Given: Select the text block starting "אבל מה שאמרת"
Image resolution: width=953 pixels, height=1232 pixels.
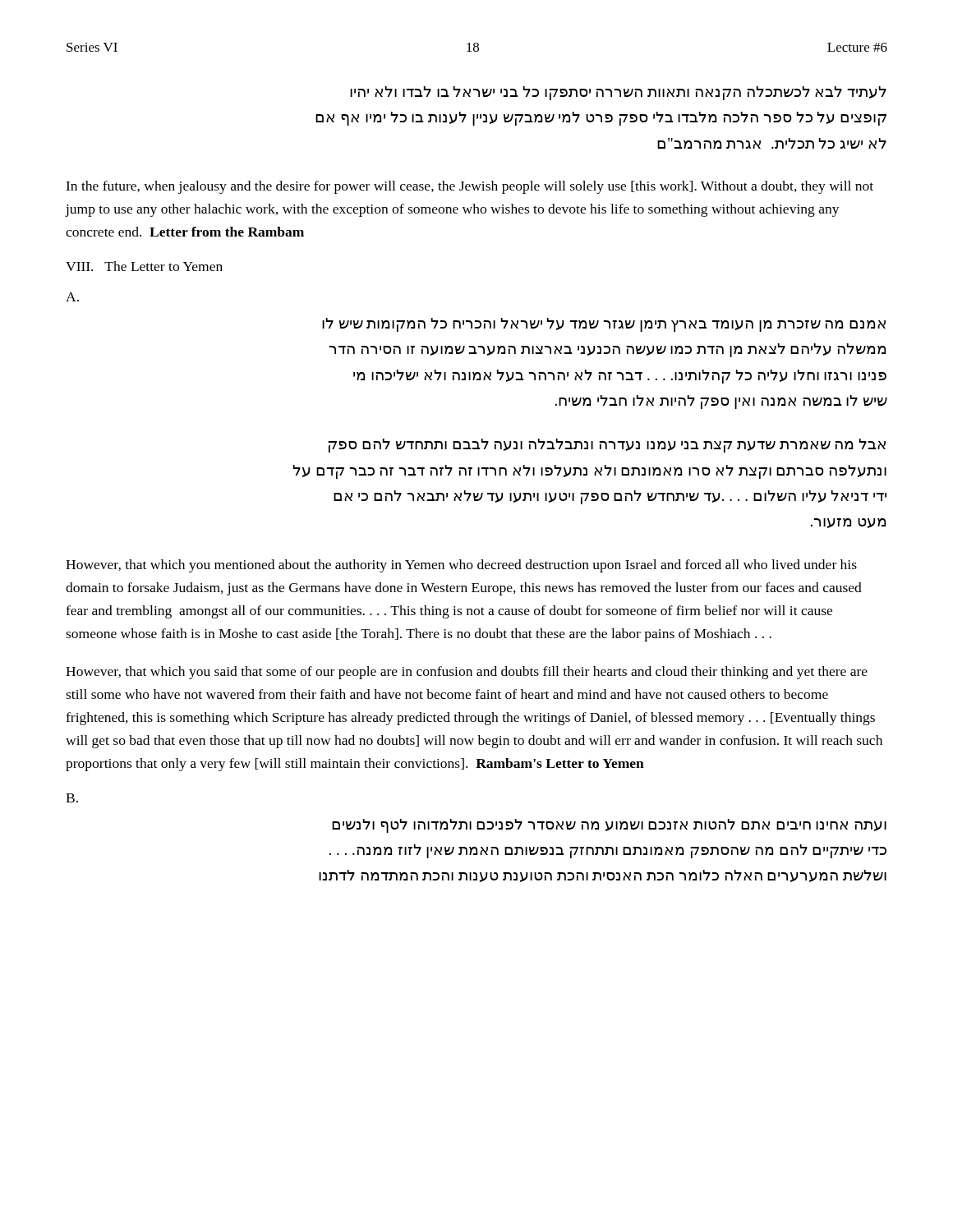Looking at the screenshot, I should 590,483.
